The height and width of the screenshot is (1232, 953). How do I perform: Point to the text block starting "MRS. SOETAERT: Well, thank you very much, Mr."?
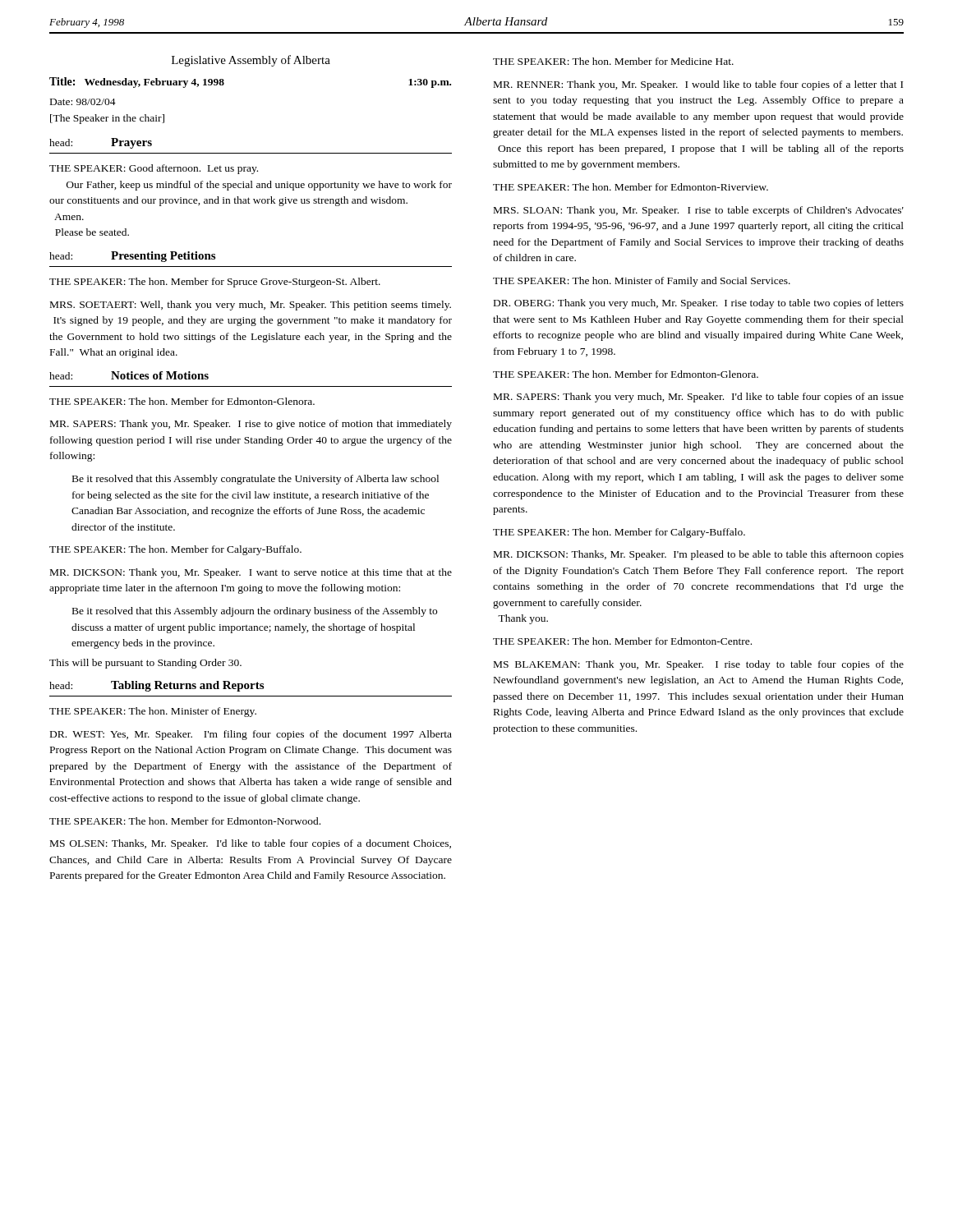(x=251, y=328)
